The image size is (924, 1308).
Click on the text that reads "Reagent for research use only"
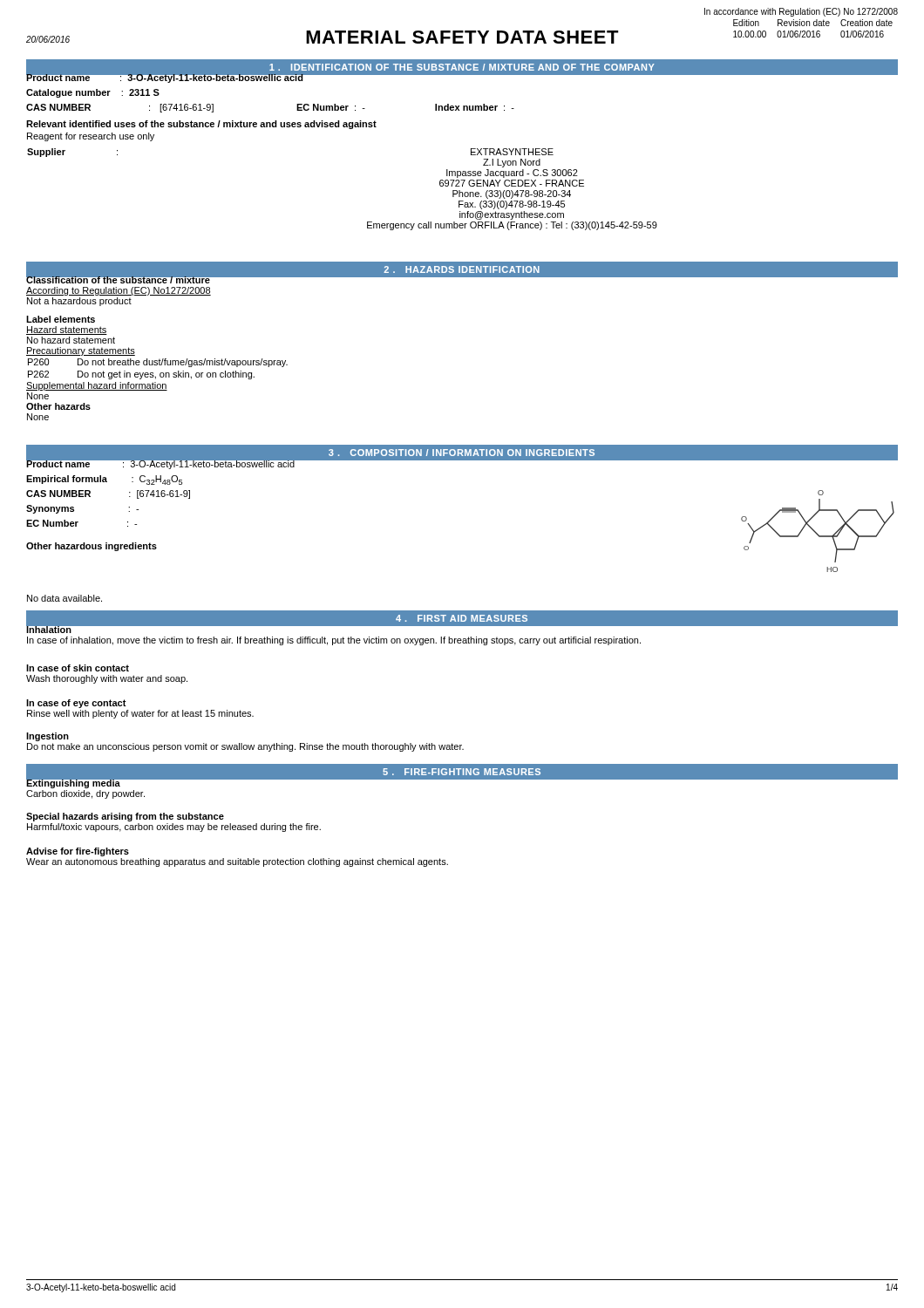tap(90, 136)
